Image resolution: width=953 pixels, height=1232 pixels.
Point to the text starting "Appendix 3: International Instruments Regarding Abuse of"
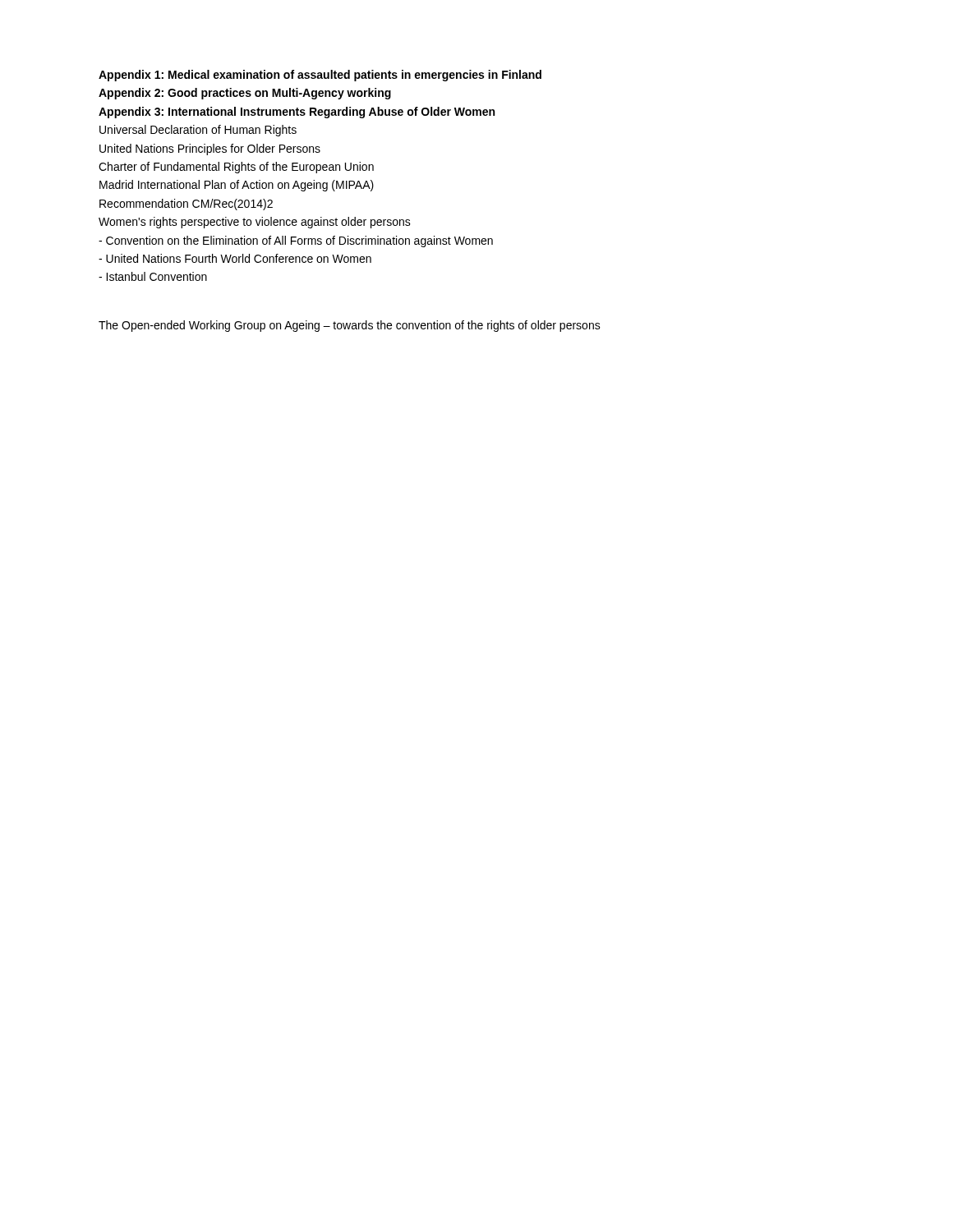[297, 112]
